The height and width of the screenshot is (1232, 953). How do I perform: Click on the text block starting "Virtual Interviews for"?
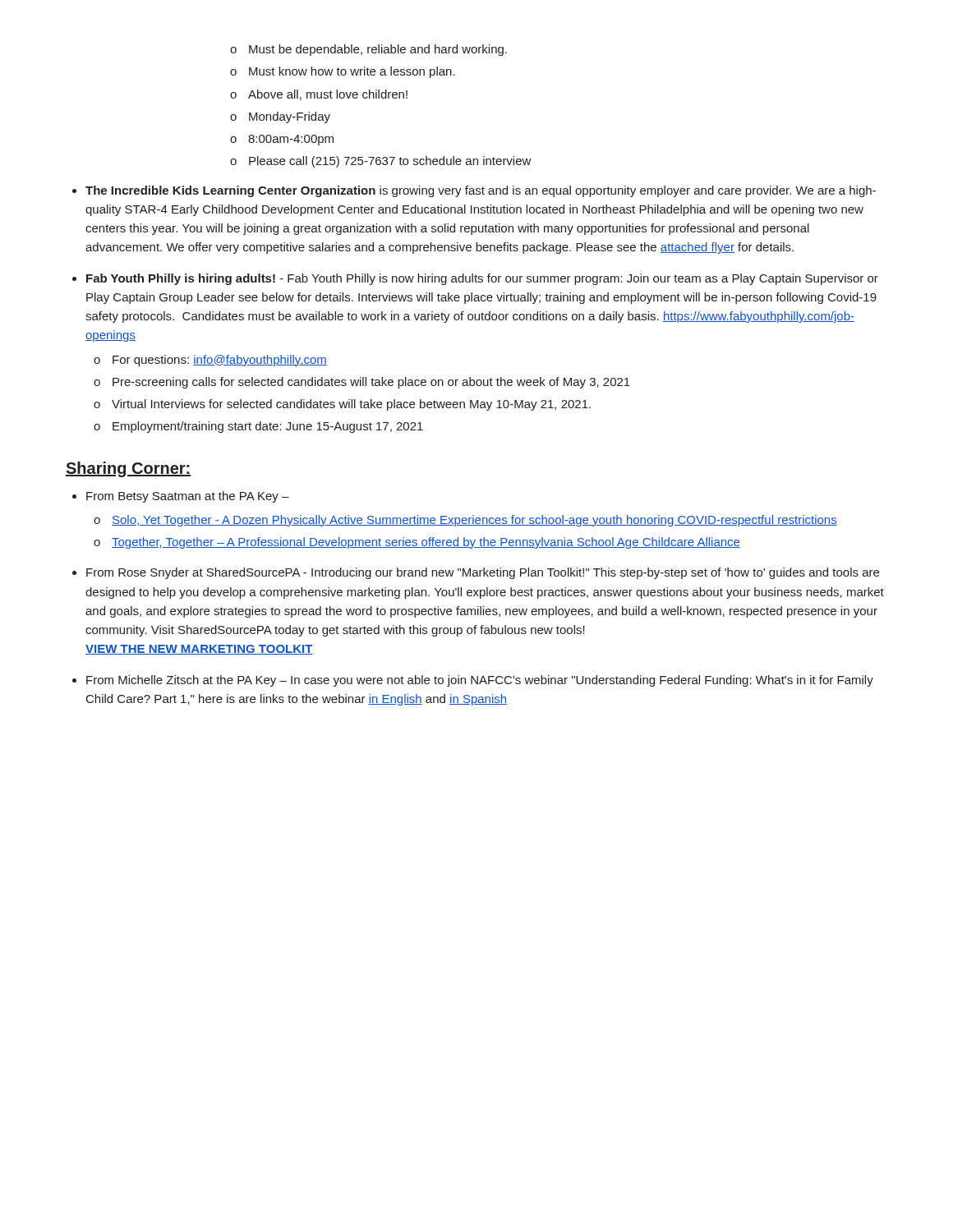point(352,404)
